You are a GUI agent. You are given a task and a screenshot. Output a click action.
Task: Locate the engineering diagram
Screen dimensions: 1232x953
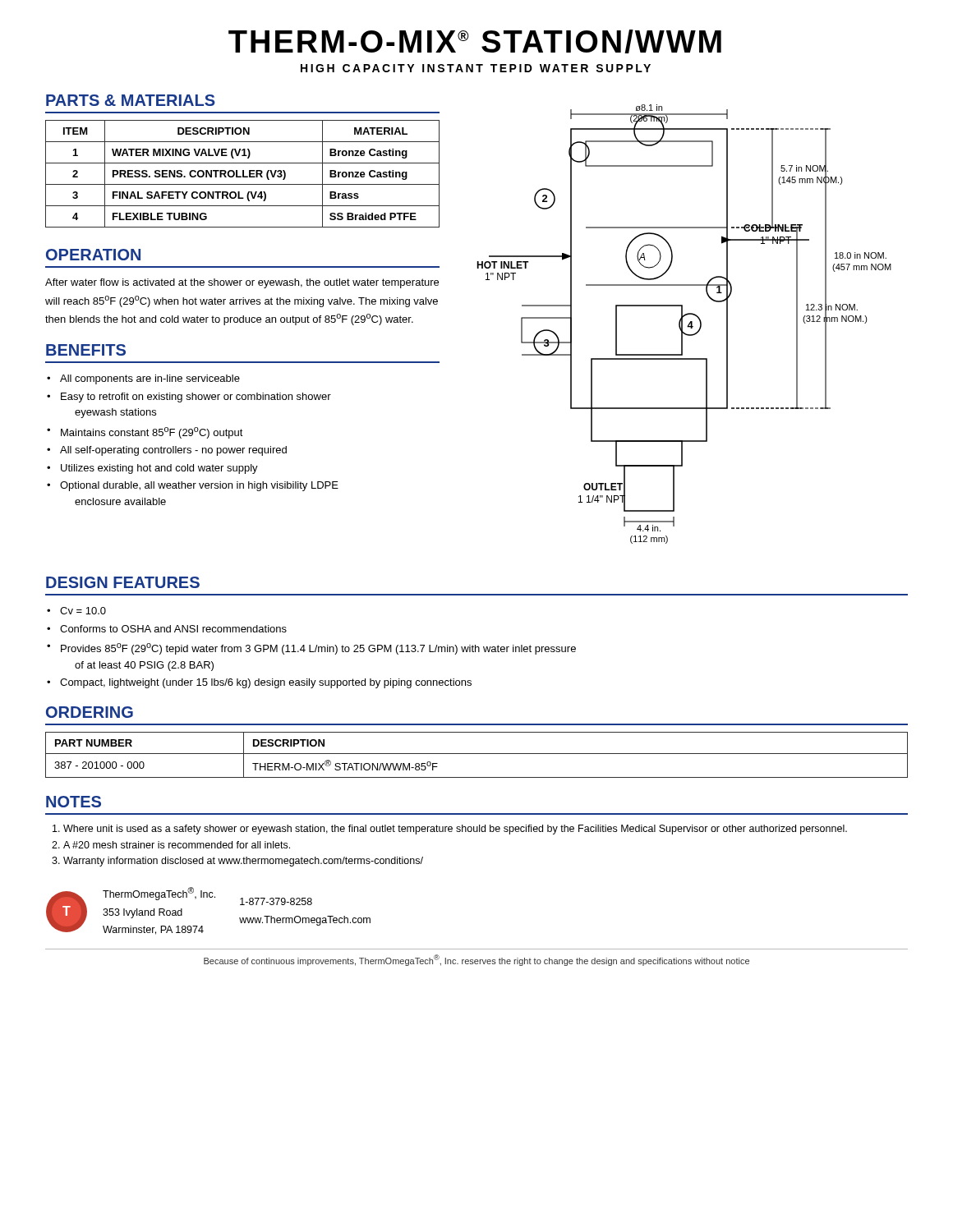(686, 327)
